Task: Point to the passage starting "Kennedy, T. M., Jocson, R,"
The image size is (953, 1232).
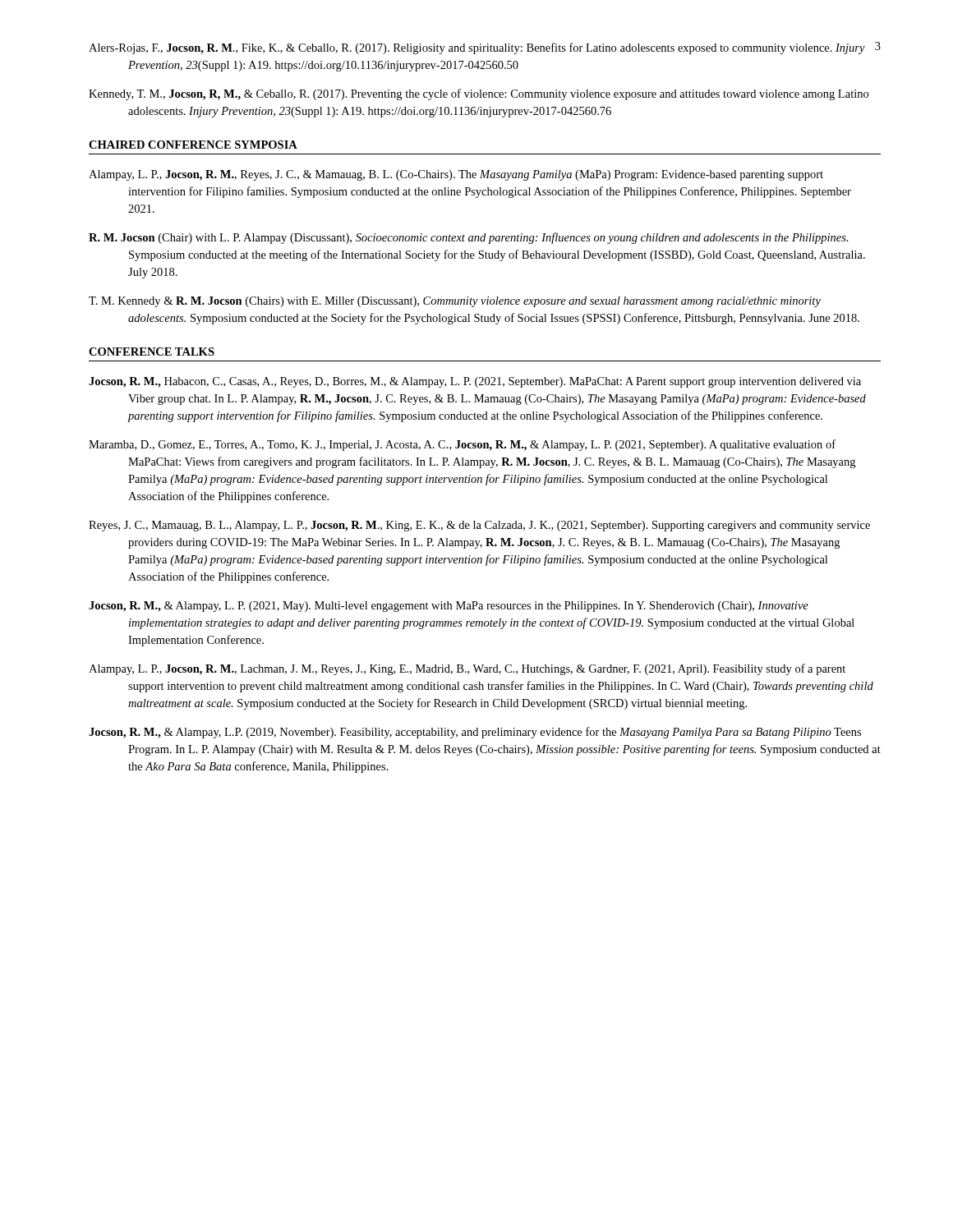Action: (x=479, y=102)
